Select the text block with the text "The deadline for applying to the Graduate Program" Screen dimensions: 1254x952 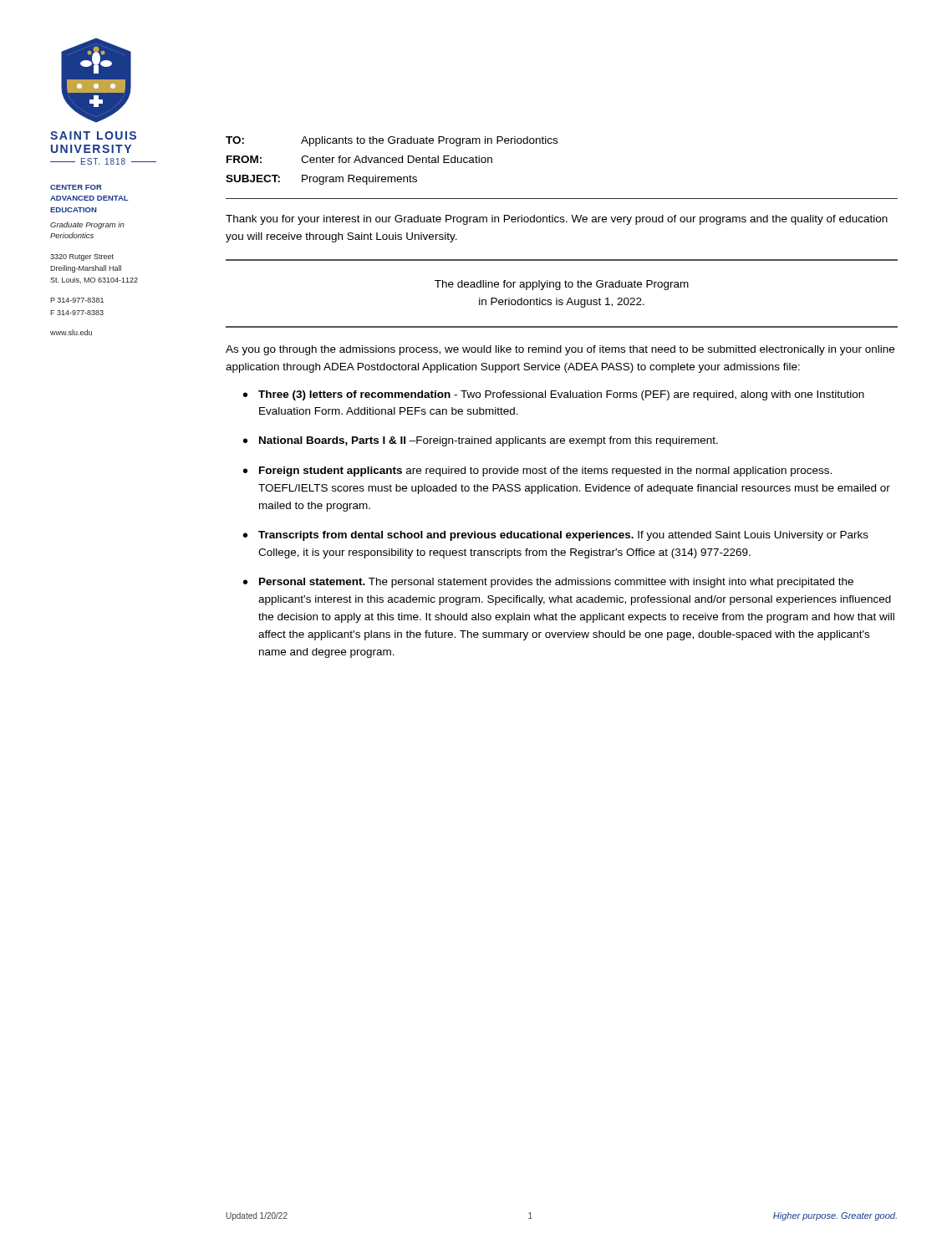tap(562, 292)
